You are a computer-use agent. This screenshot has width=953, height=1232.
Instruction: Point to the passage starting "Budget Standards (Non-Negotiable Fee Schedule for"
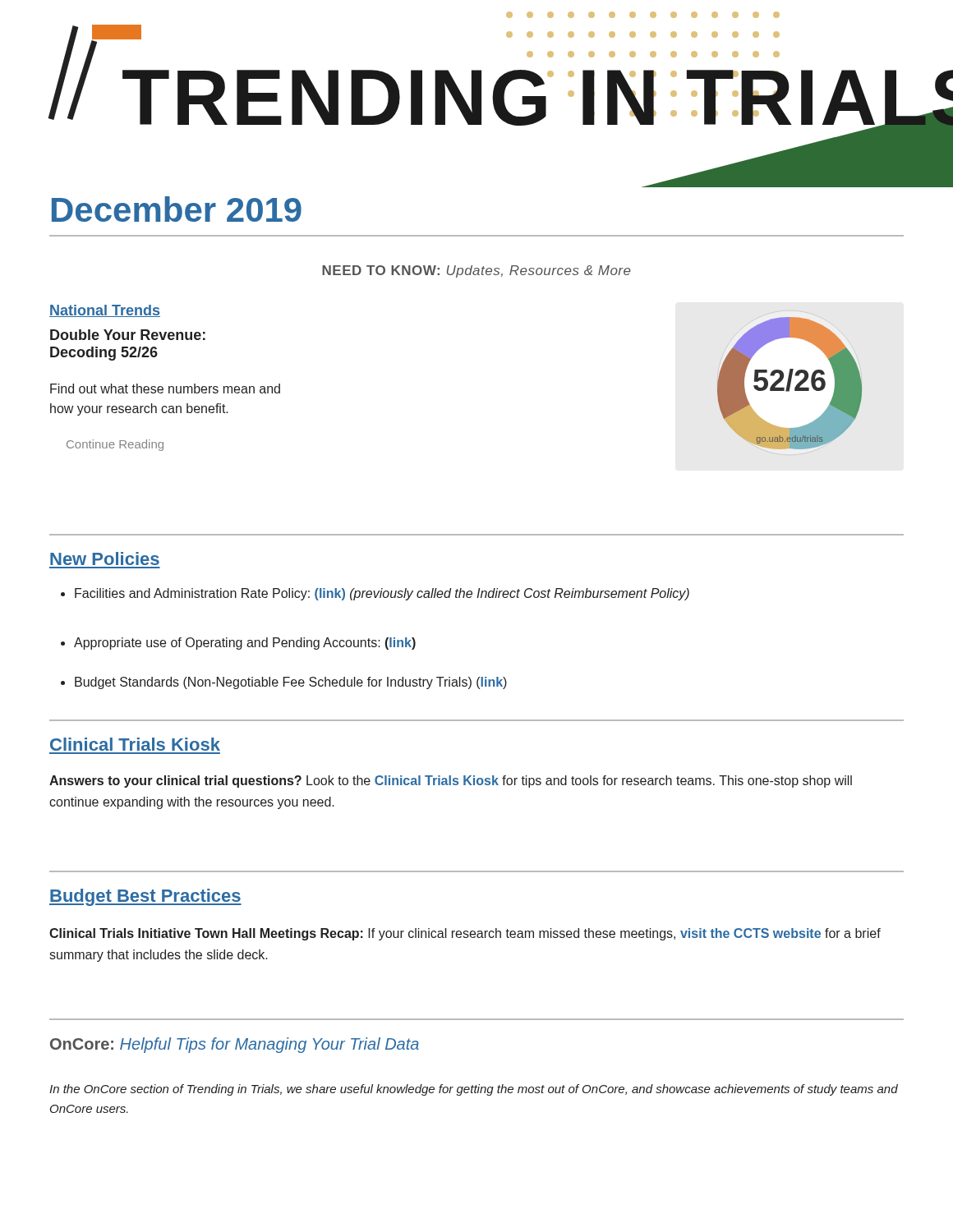pos(476,682)
